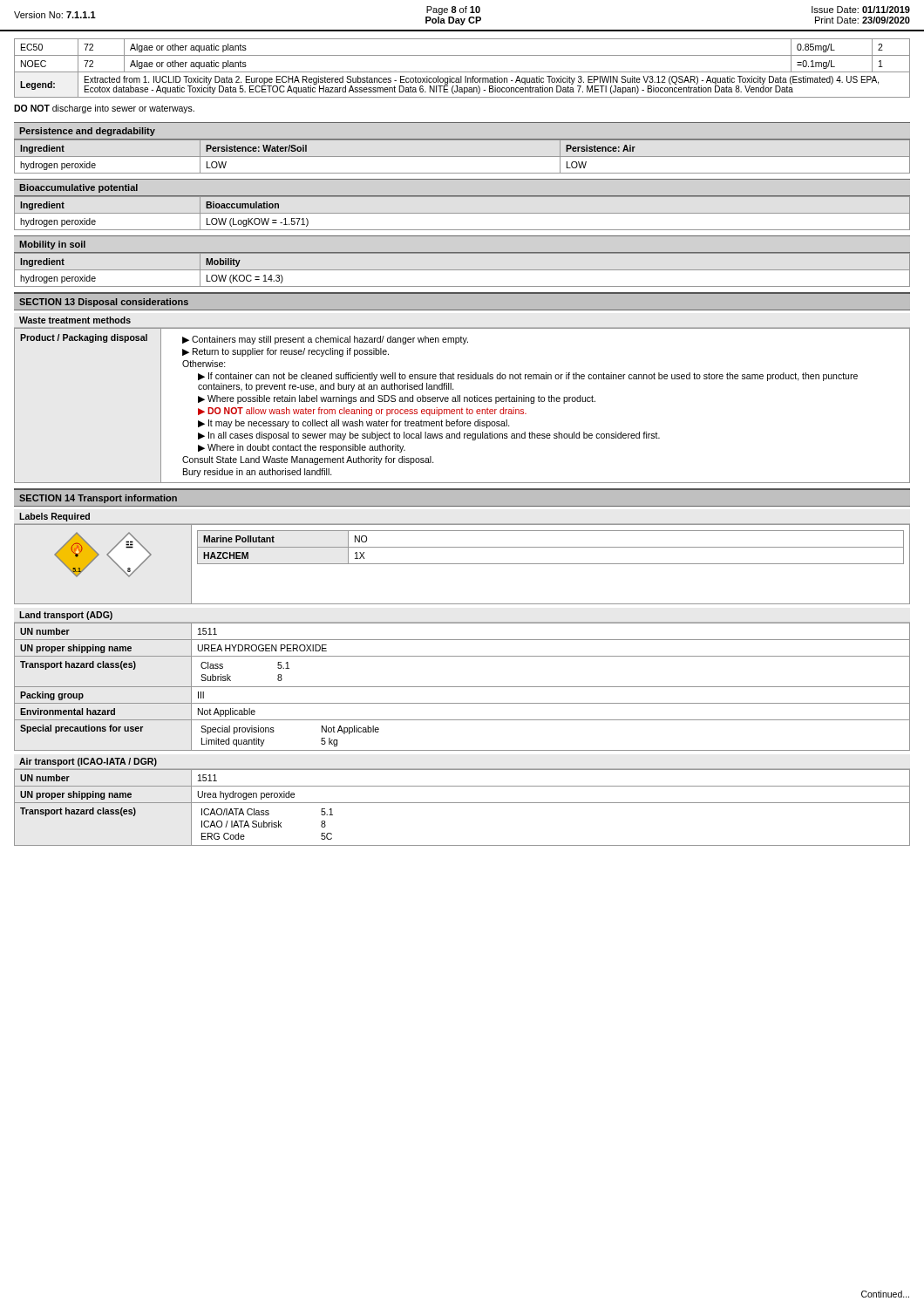The height and width of the screenshot is (1308, 924).
Task: Point to "SECTION 13 Disposal considerations"
Action: click(x=104, y=302)
